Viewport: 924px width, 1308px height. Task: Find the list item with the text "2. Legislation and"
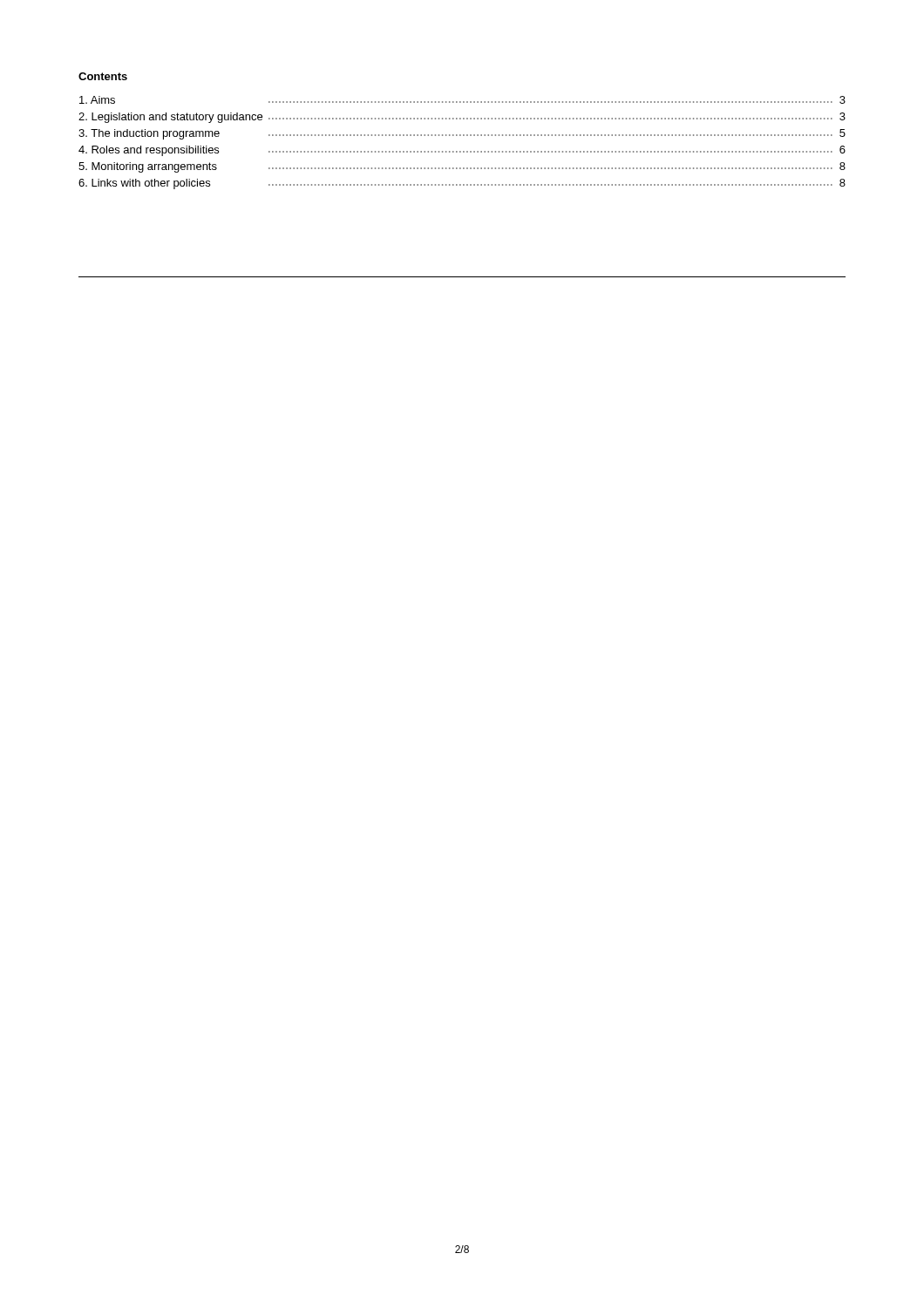coord(462,116)
